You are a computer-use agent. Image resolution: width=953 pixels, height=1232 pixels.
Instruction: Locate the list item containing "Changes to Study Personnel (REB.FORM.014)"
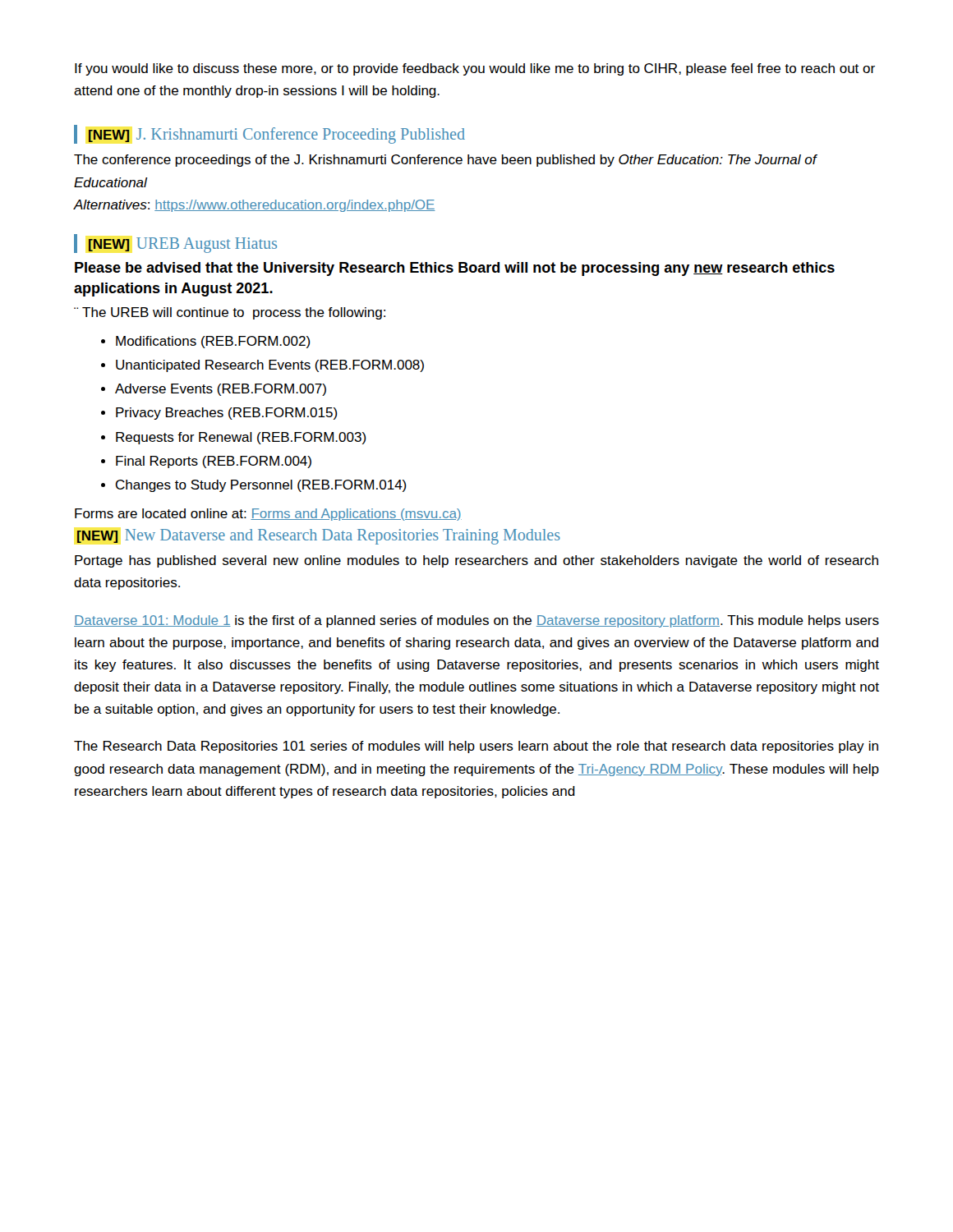click(261, 485)
